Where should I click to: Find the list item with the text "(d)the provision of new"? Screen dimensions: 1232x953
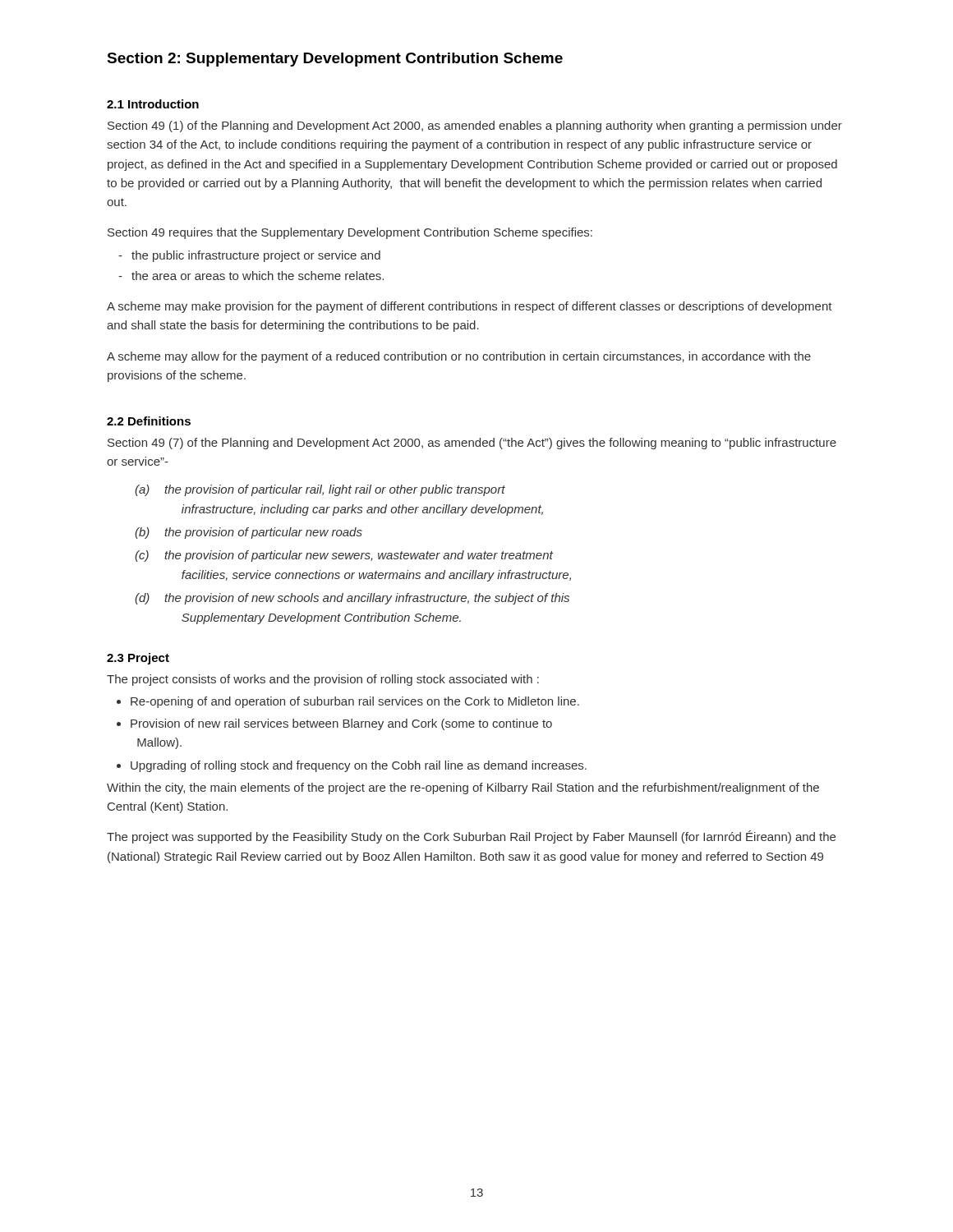[x=490, y=607]
